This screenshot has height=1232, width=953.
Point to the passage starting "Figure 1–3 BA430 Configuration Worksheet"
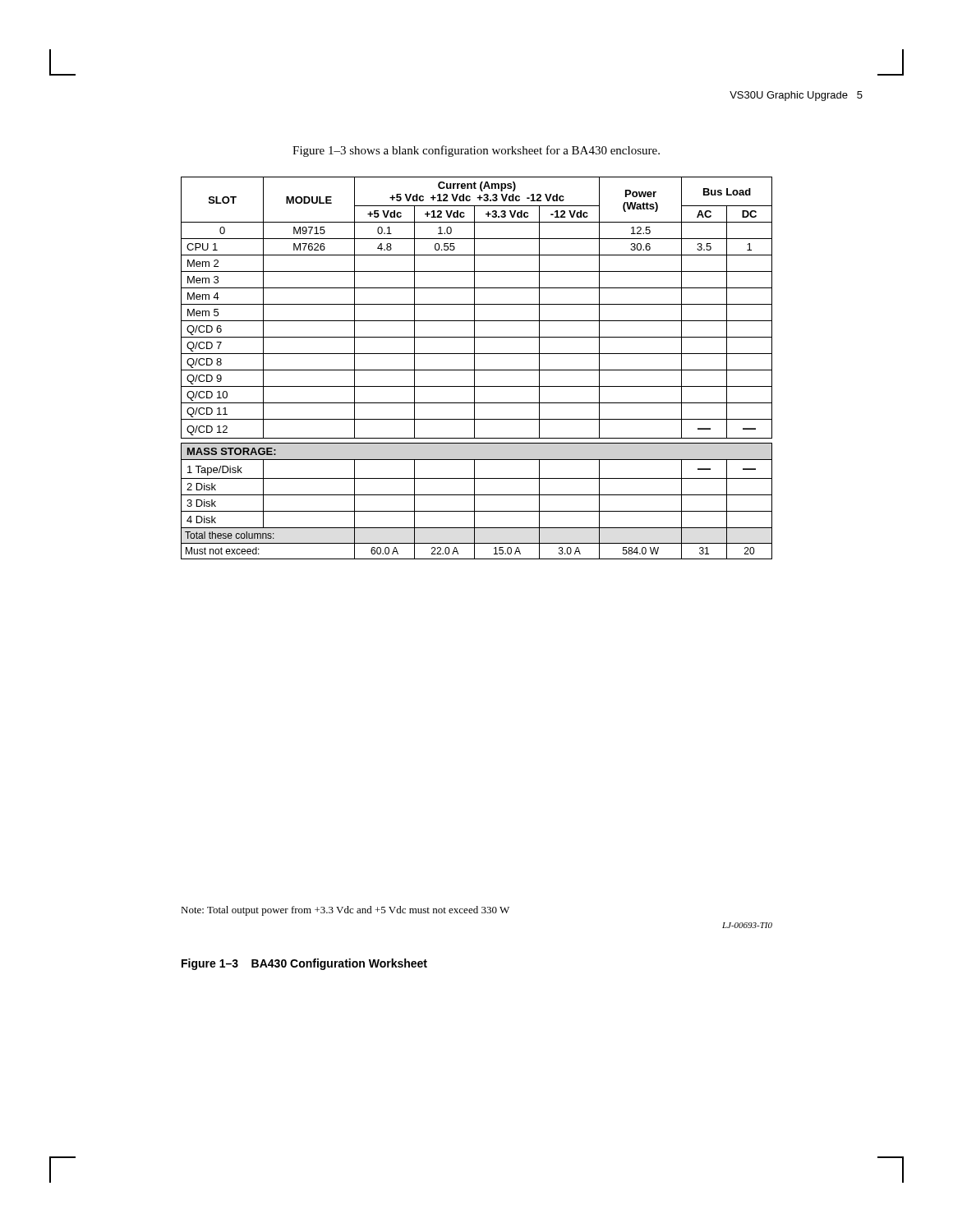[304, 963]
